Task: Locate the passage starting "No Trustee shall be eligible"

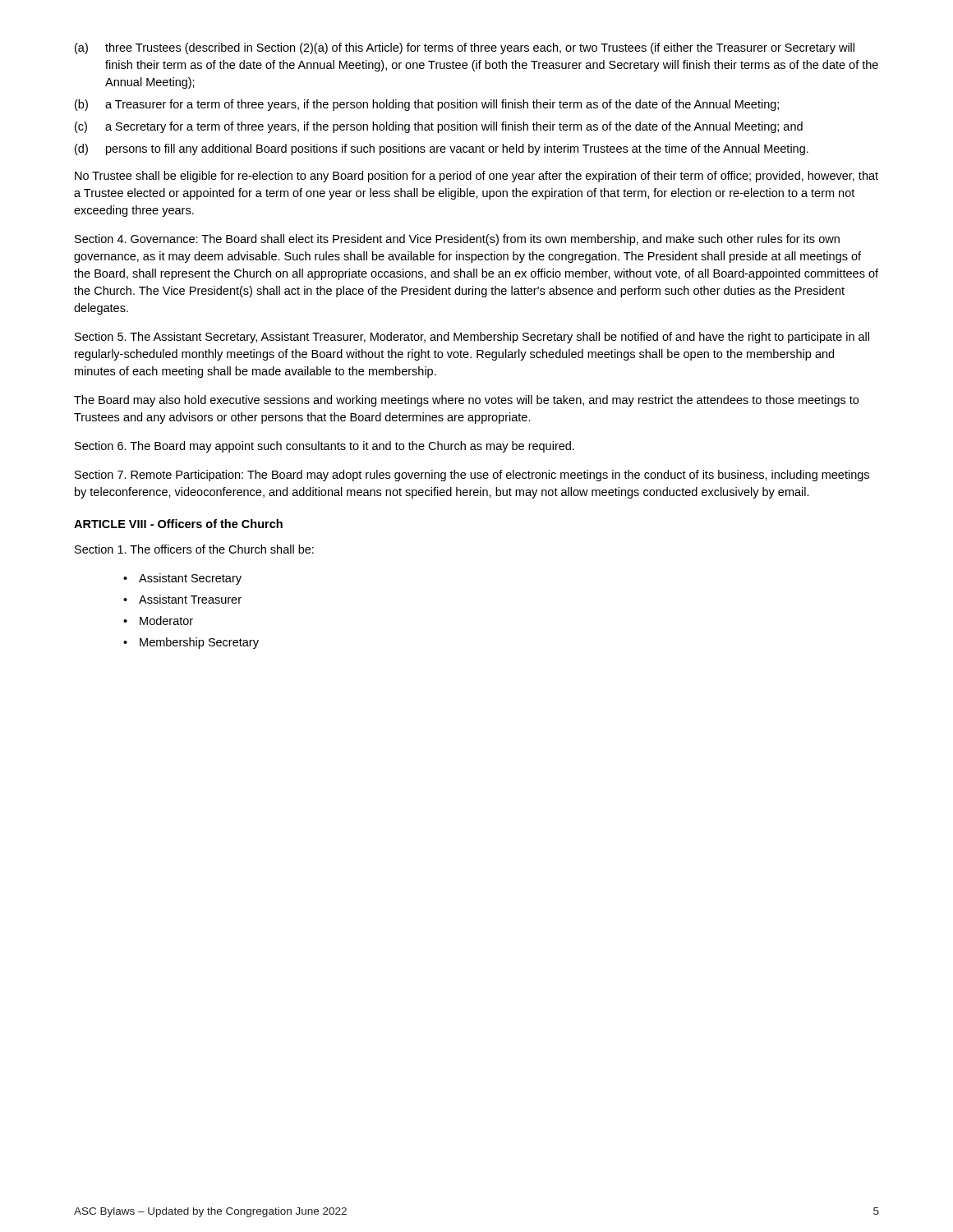Action: 476,193
